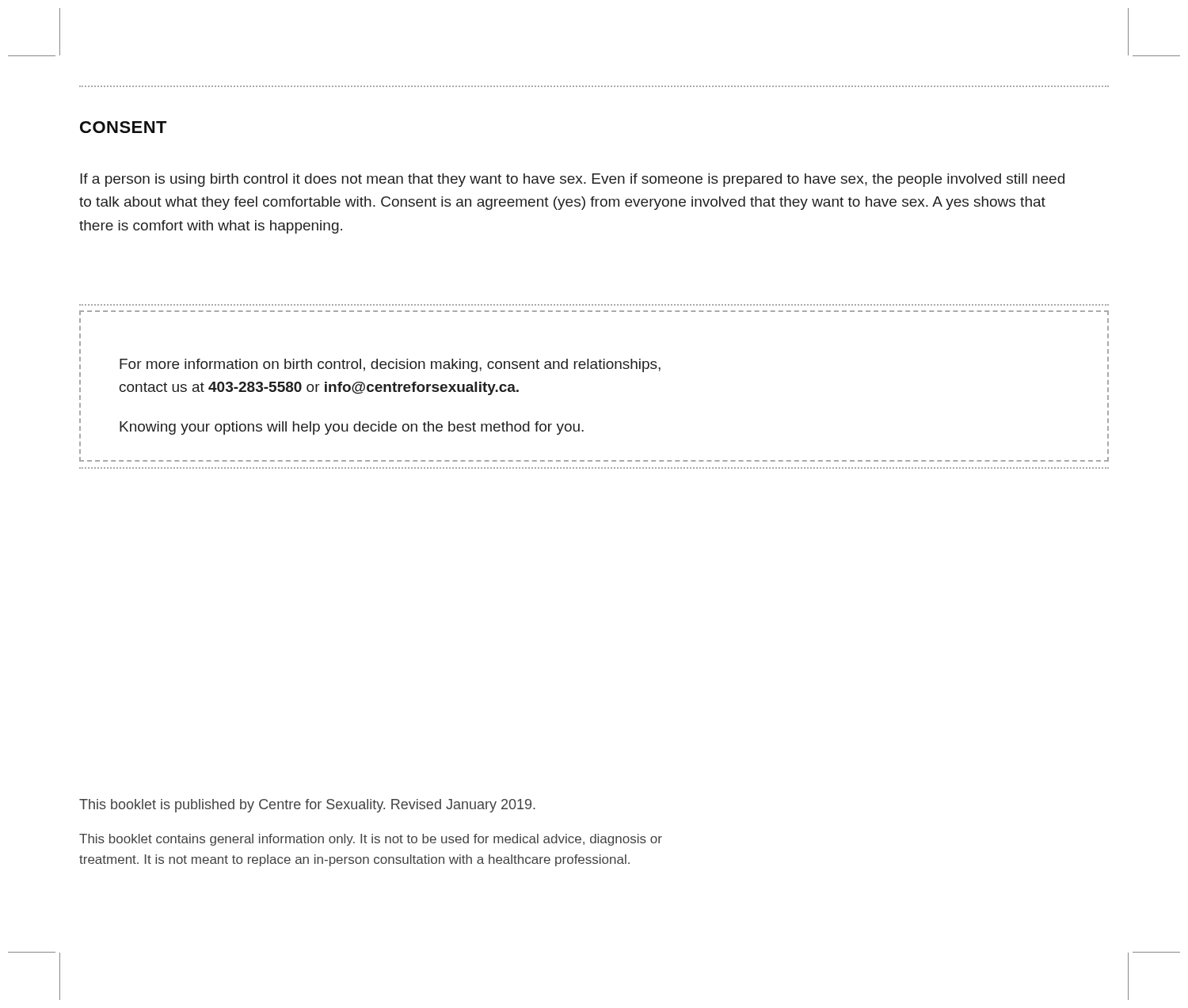Find the section header
Viewport: 1188px width, 1008px height.
(123, 128)
